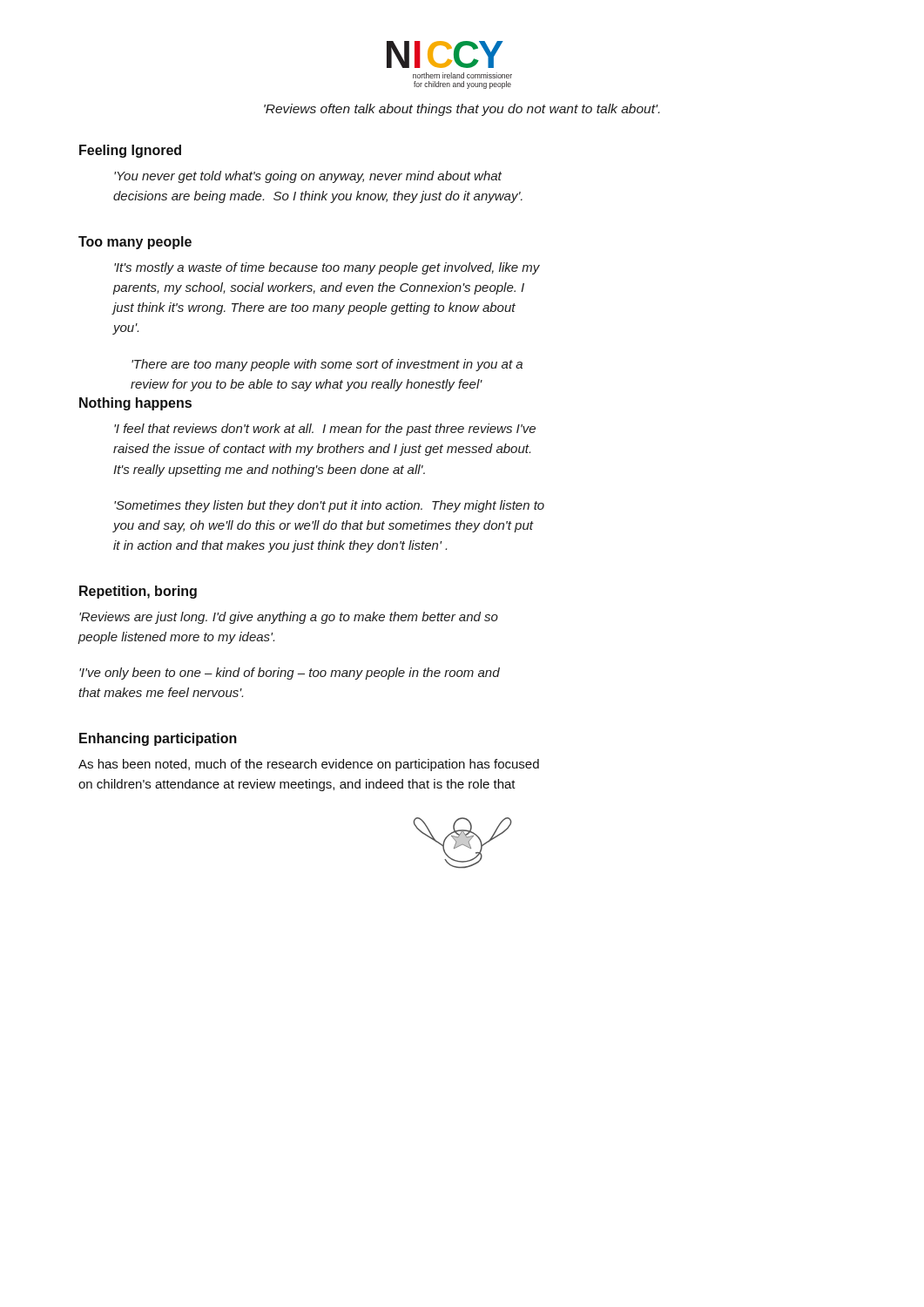Image resolution: width=924 pixels, height=1307 pixels.
Task: Point to the block beginning "'You never get told"
Action: (x=319, y=186)
